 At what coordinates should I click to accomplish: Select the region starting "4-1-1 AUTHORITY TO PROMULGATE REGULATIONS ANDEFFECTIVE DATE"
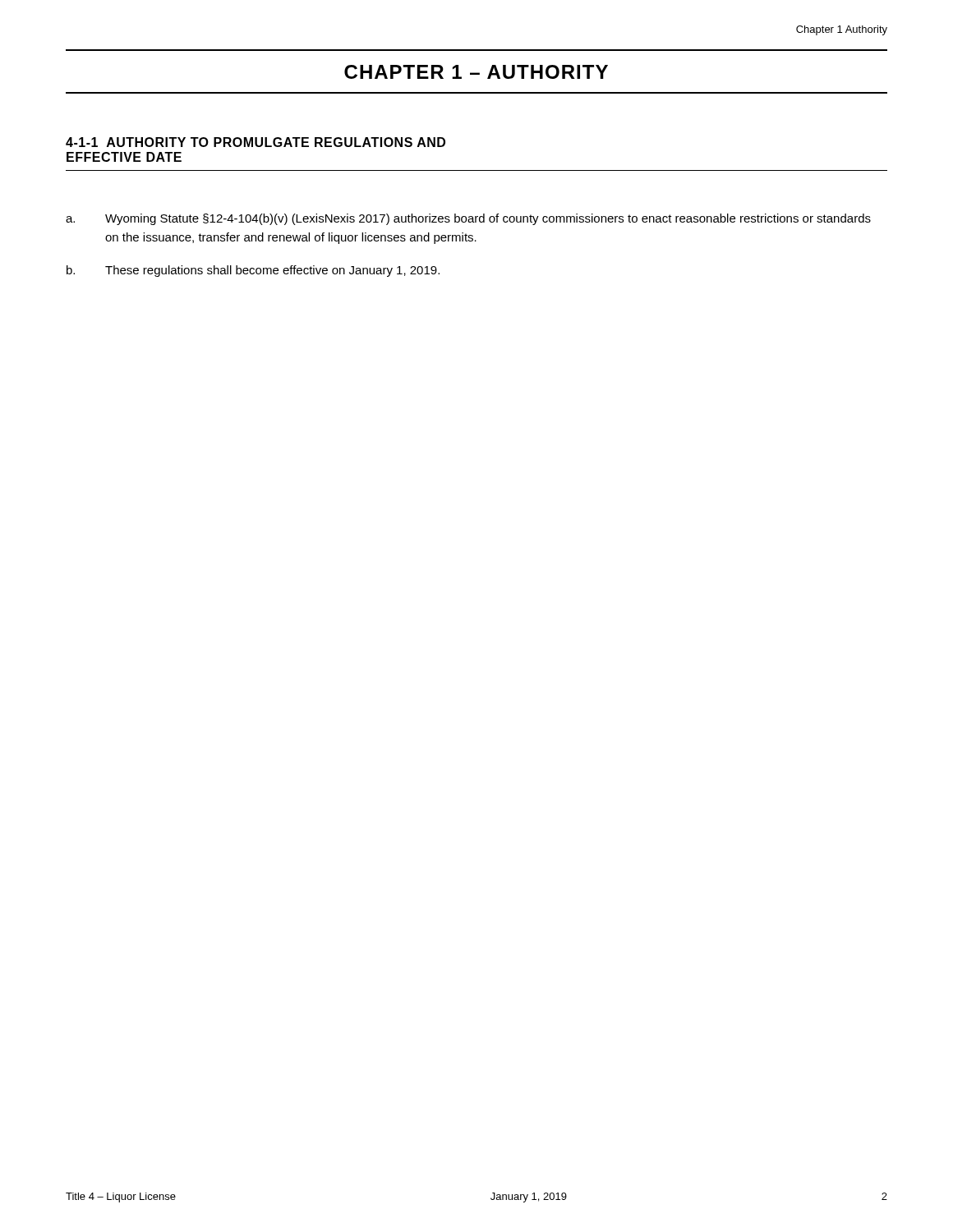[x=256, y=142]
